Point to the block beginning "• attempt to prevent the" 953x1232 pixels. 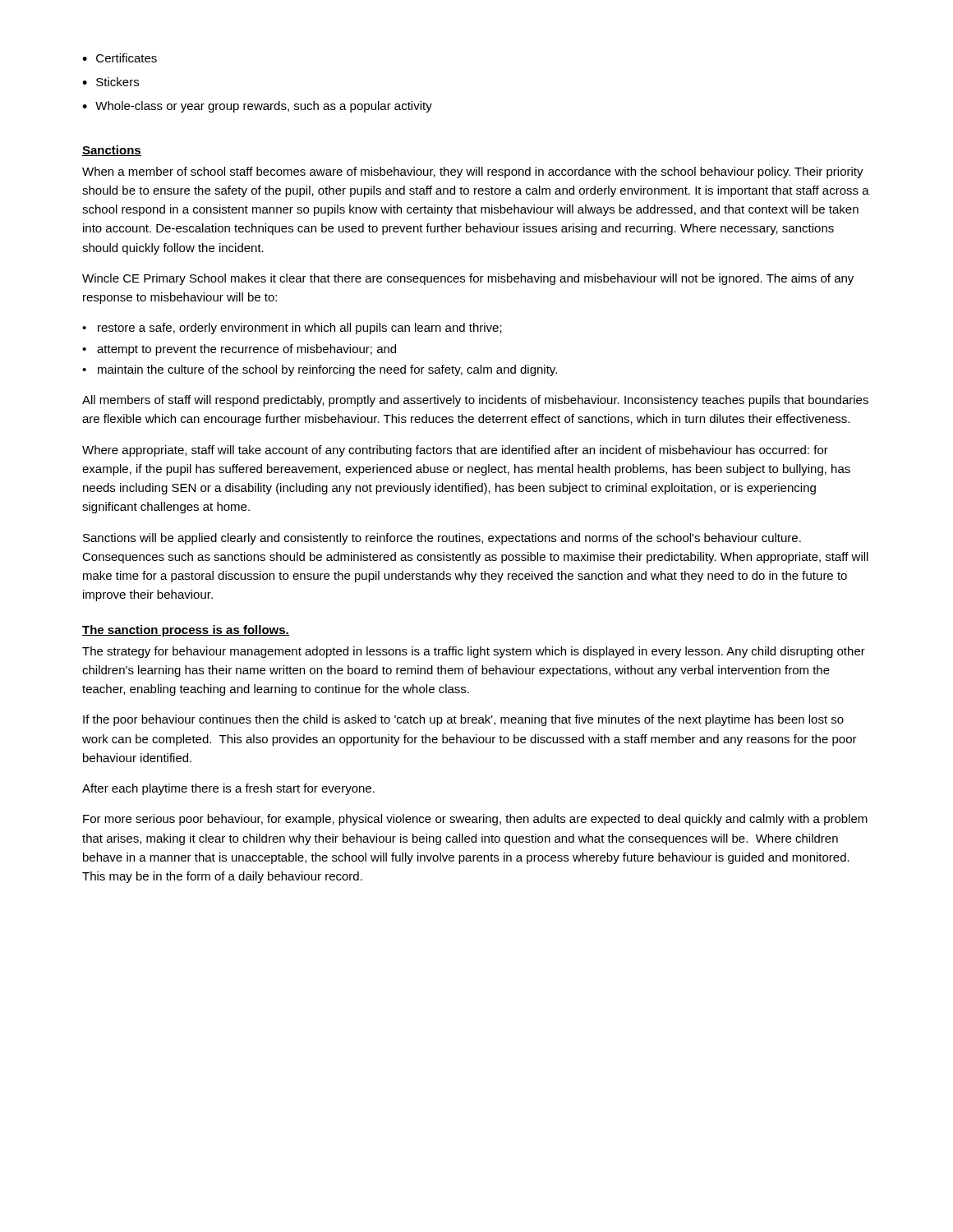pos(240,348)
